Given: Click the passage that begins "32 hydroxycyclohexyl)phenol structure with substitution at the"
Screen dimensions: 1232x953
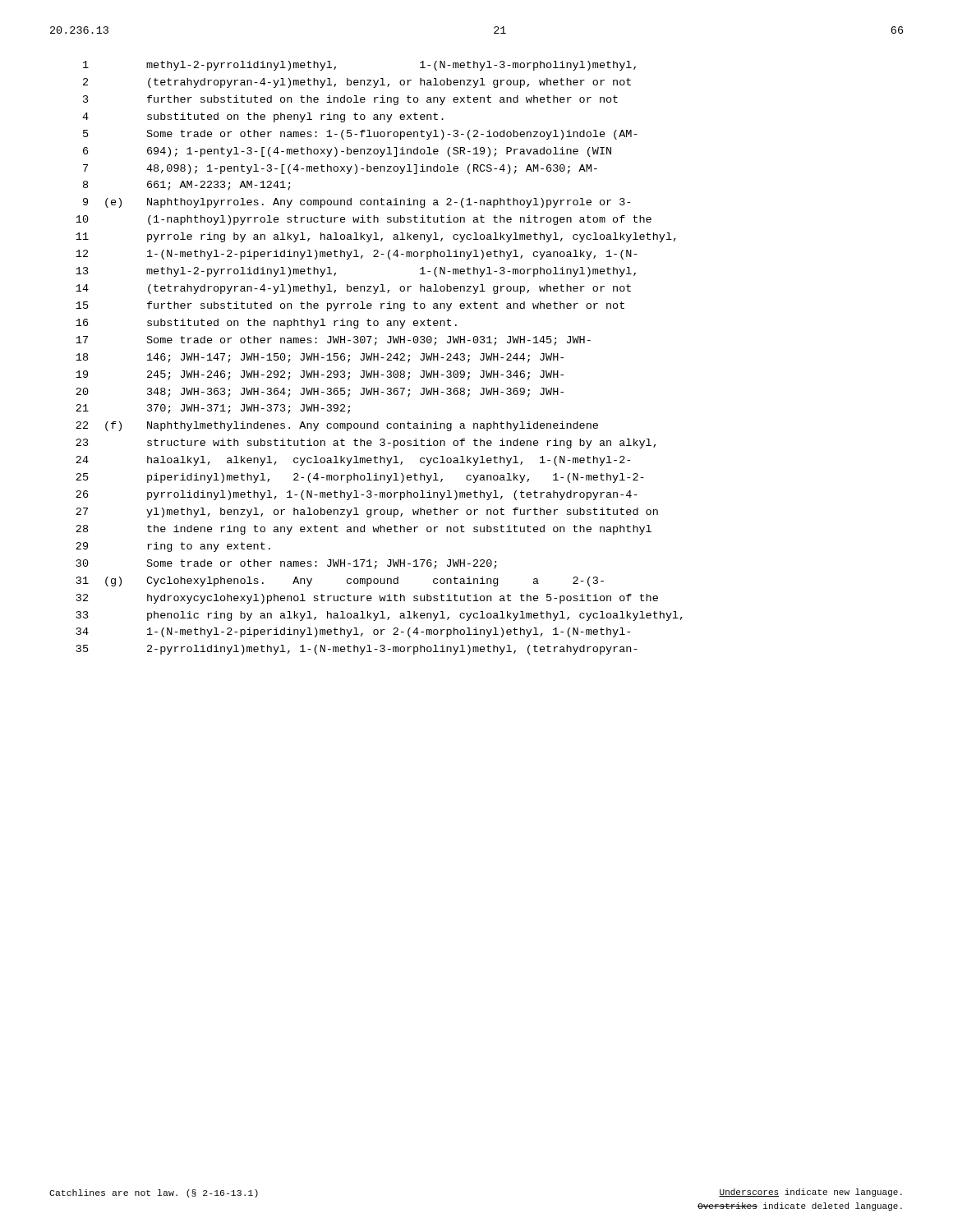Looking at the screenshot, I should point(476,599).
